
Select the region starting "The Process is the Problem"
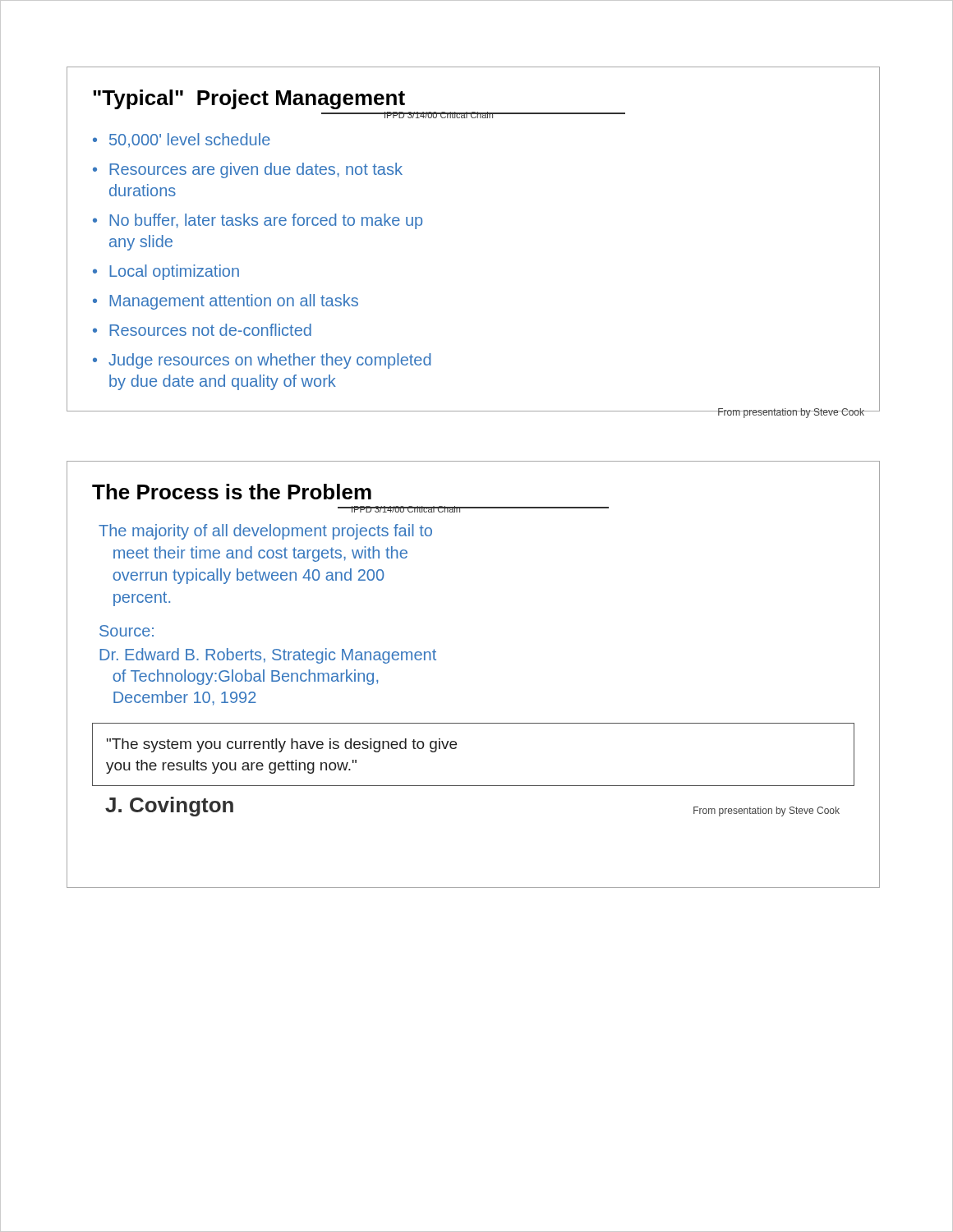pyautogui.click(x=232, y=492)
